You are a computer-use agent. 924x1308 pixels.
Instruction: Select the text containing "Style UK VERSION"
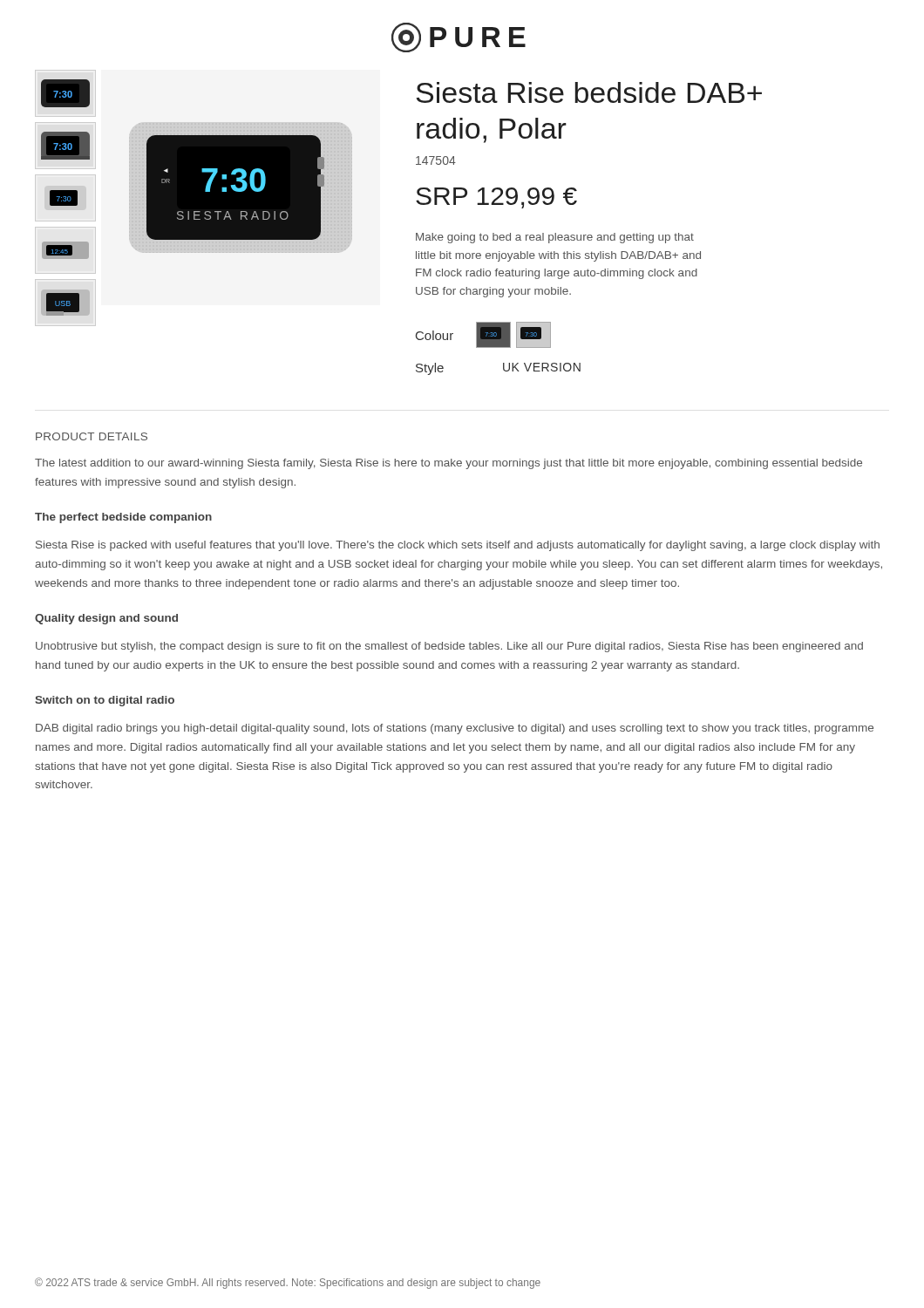[498, 368]
